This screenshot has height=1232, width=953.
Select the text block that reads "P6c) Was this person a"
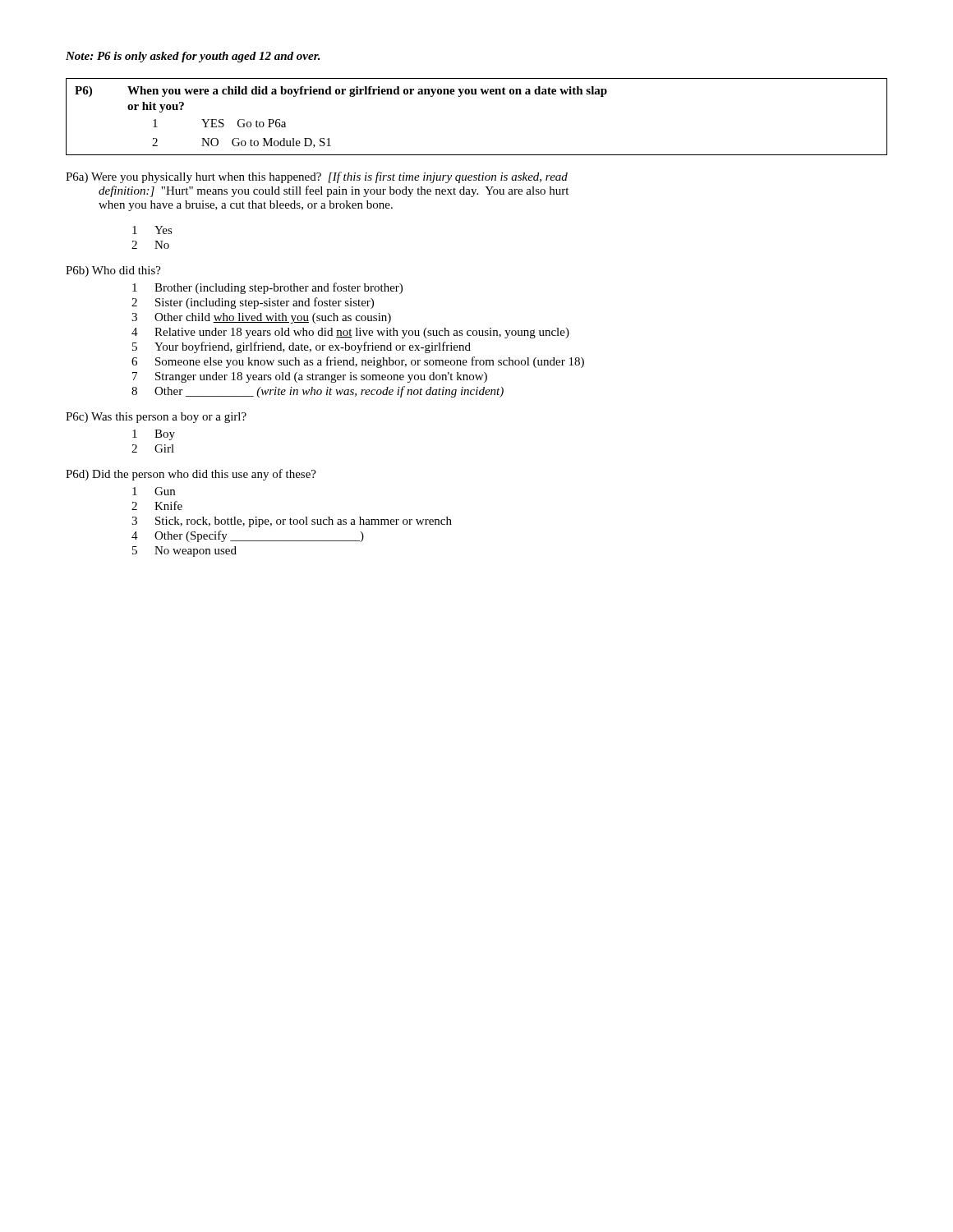coord(156,416)
